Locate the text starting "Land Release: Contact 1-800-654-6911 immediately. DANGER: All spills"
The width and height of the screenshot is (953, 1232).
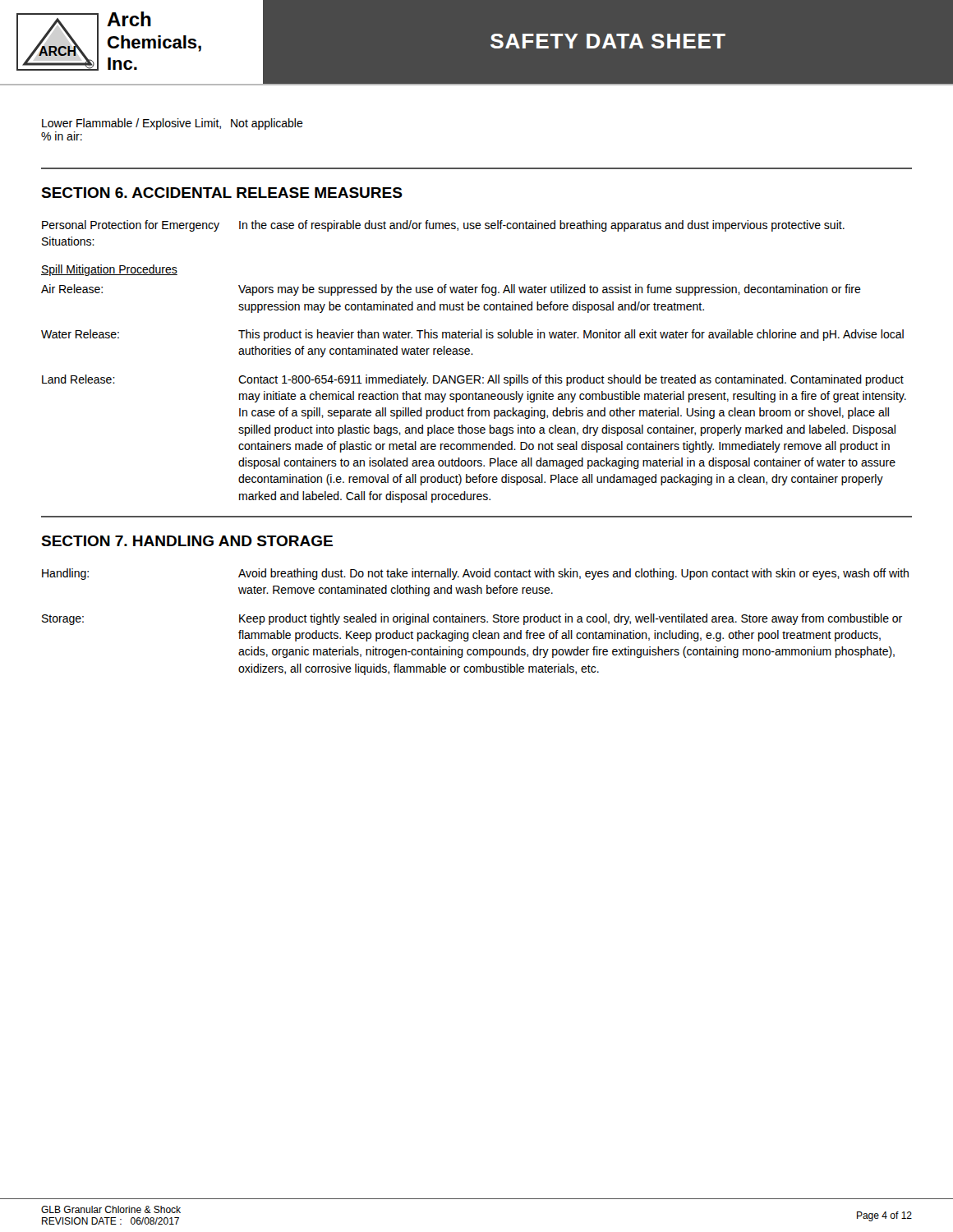click(x=476, y=438)
